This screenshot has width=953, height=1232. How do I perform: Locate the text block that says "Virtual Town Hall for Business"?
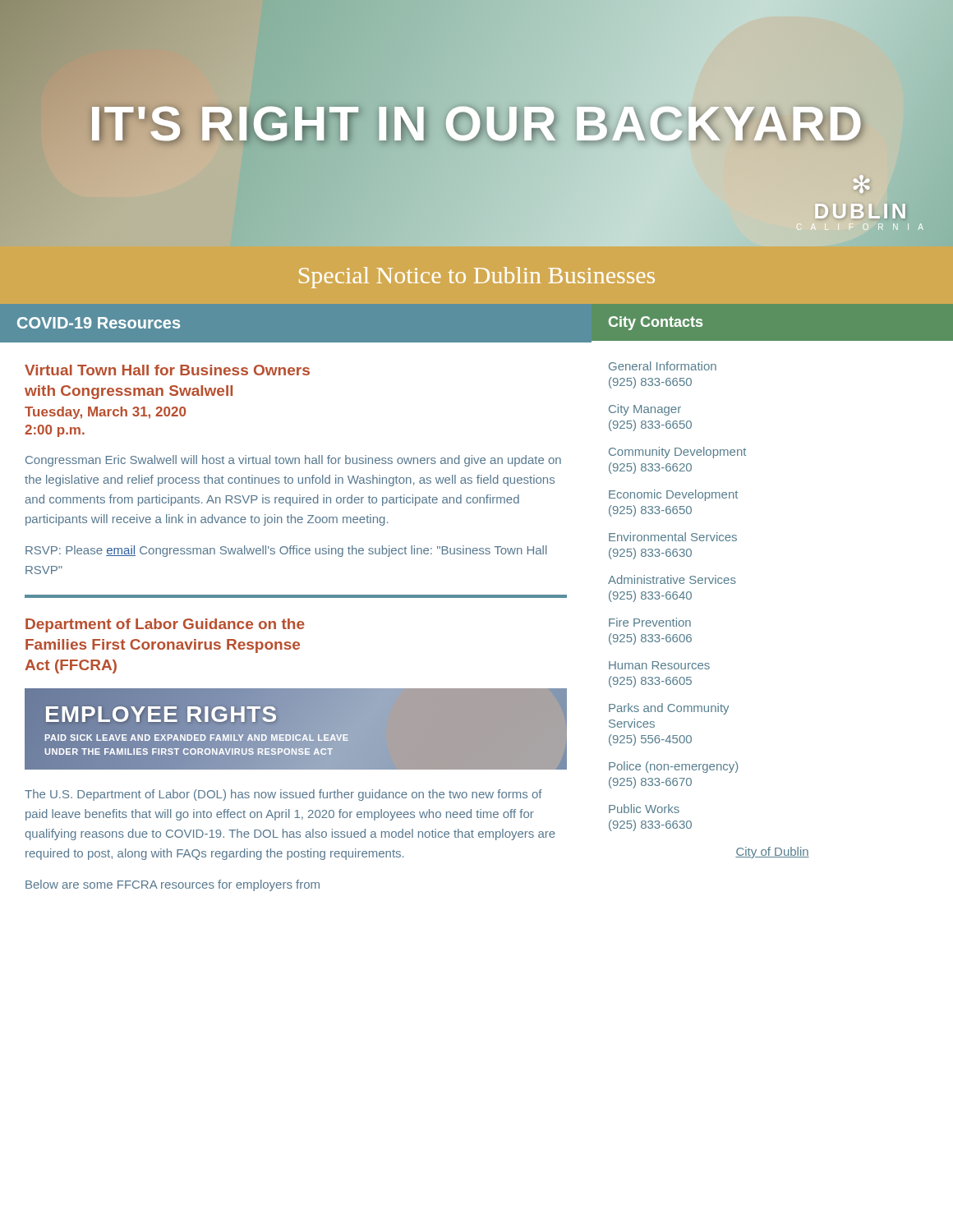167,370
